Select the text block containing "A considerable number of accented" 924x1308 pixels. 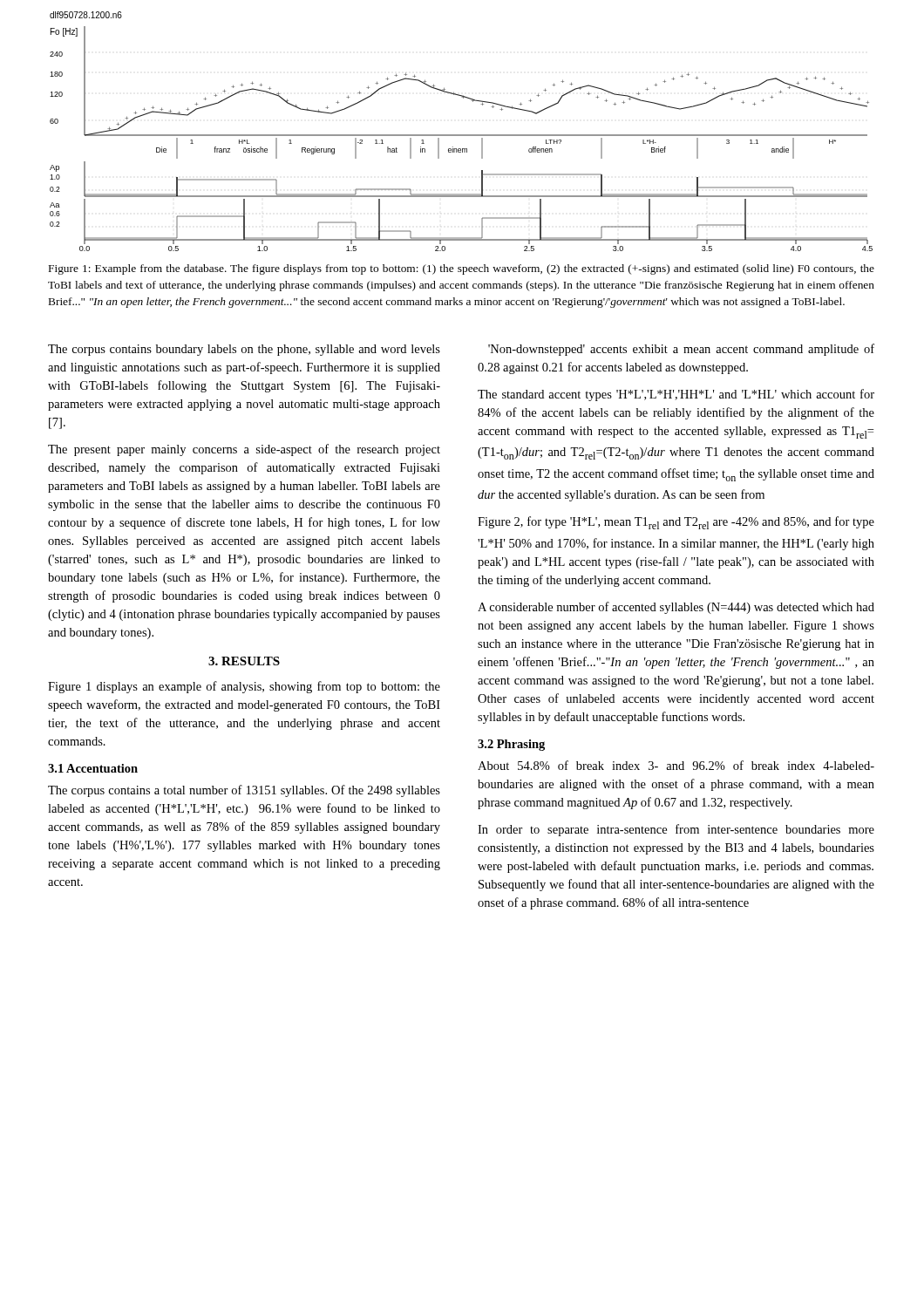(676, 662)
